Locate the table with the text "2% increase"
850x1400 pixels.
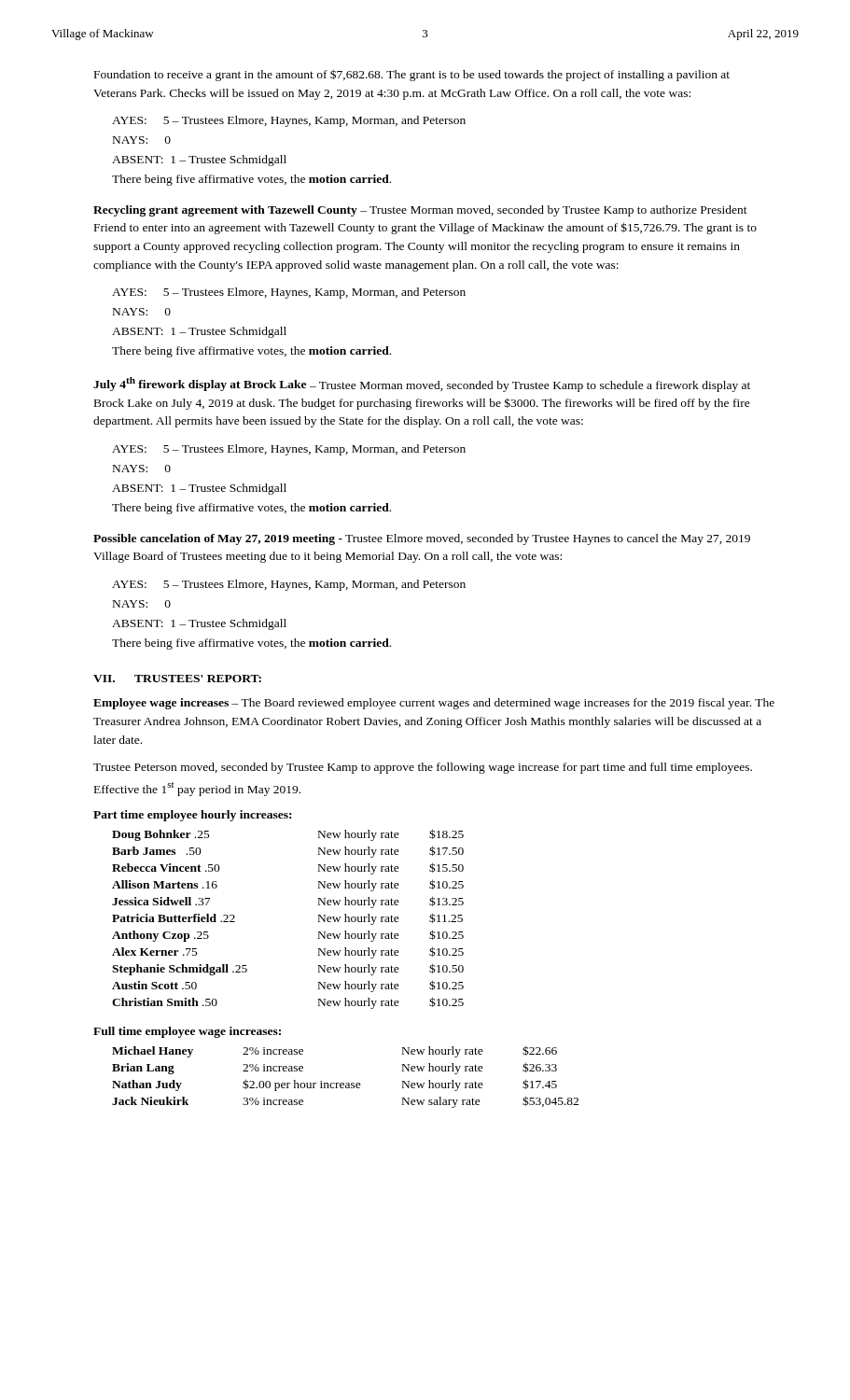pos(444,1076)
